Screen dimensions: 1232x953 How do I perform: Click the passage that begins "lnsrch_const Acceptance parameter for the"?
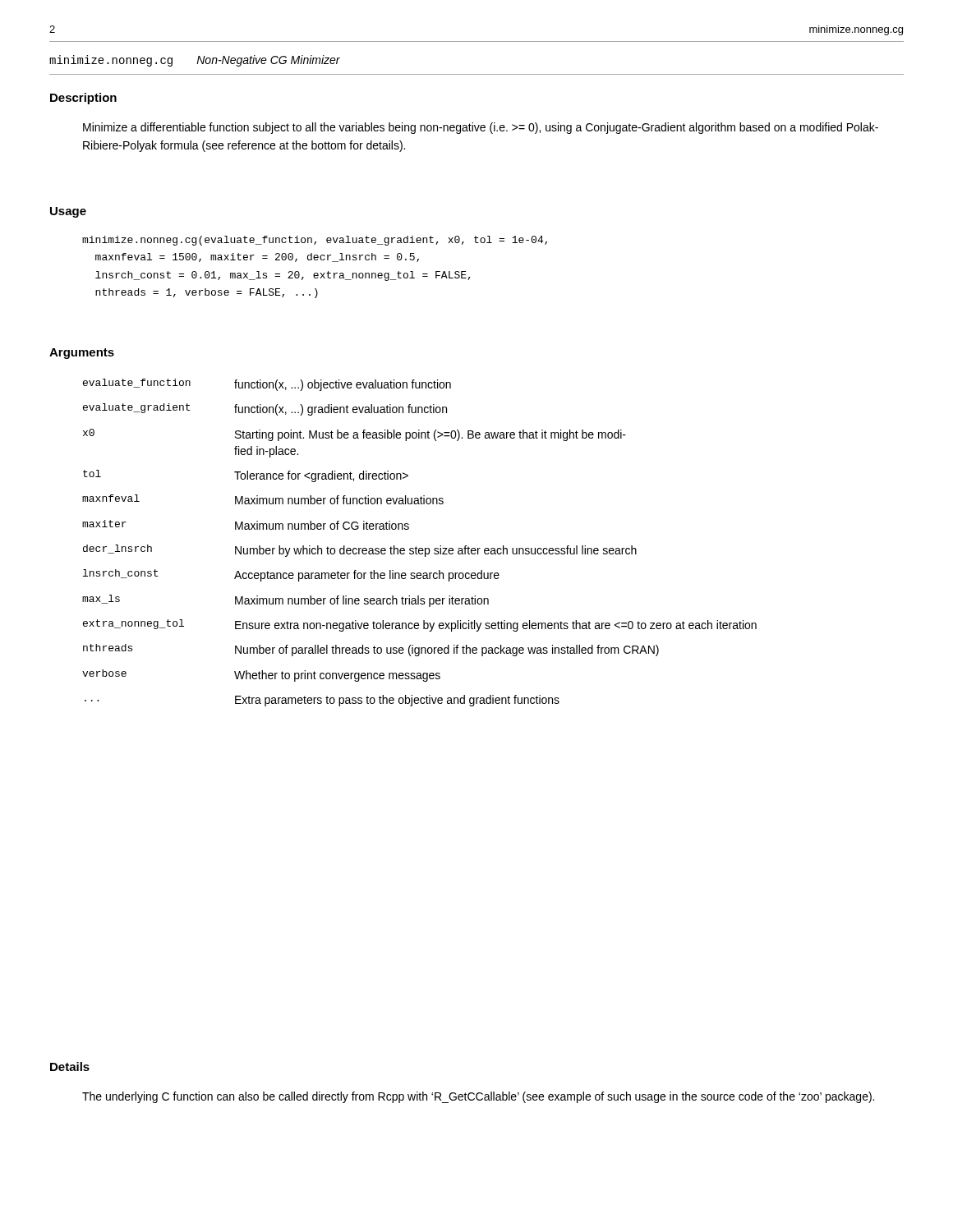pos(489,575)
